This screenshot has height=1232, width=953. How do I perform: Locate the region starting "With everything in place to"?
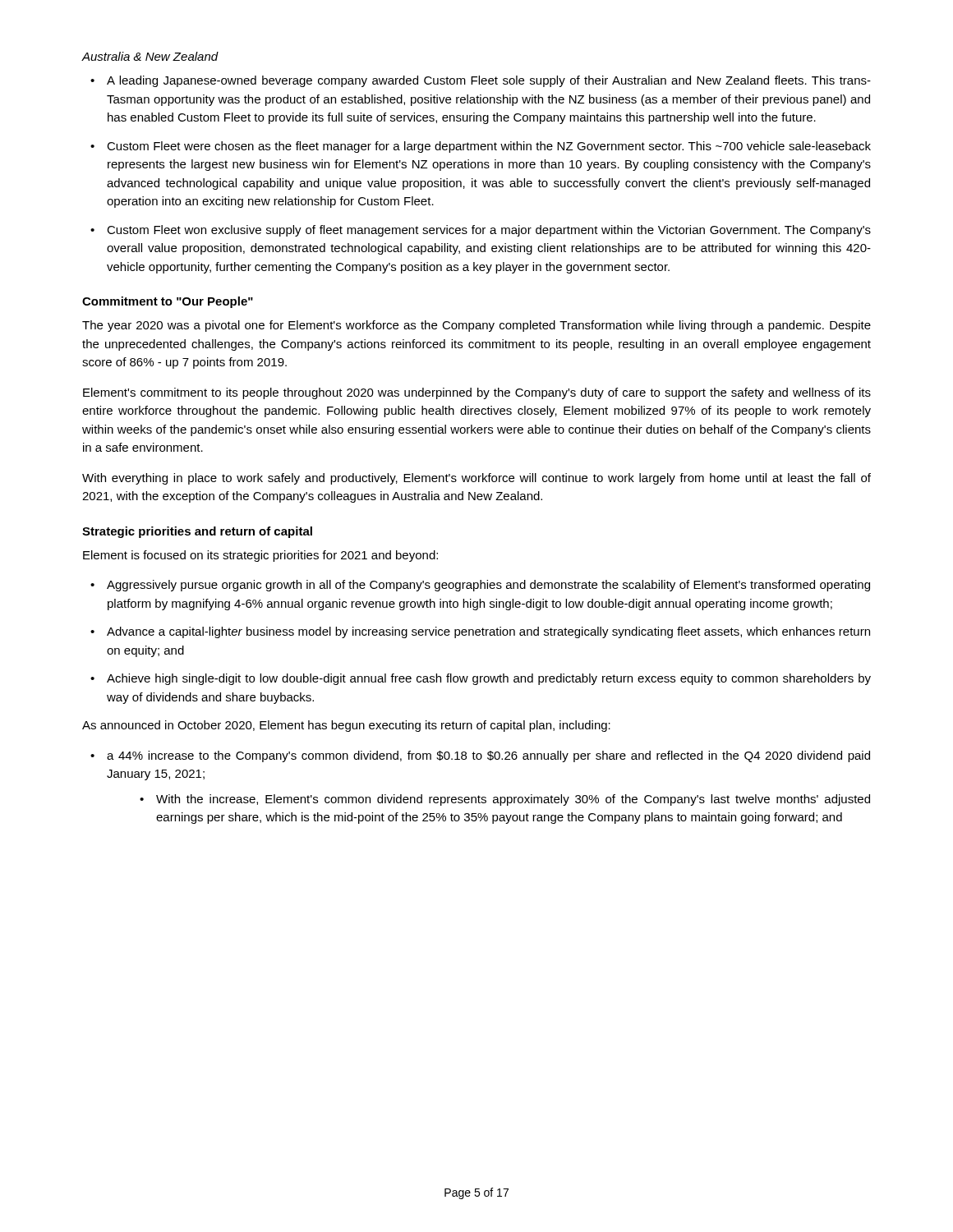pos(476,487)
